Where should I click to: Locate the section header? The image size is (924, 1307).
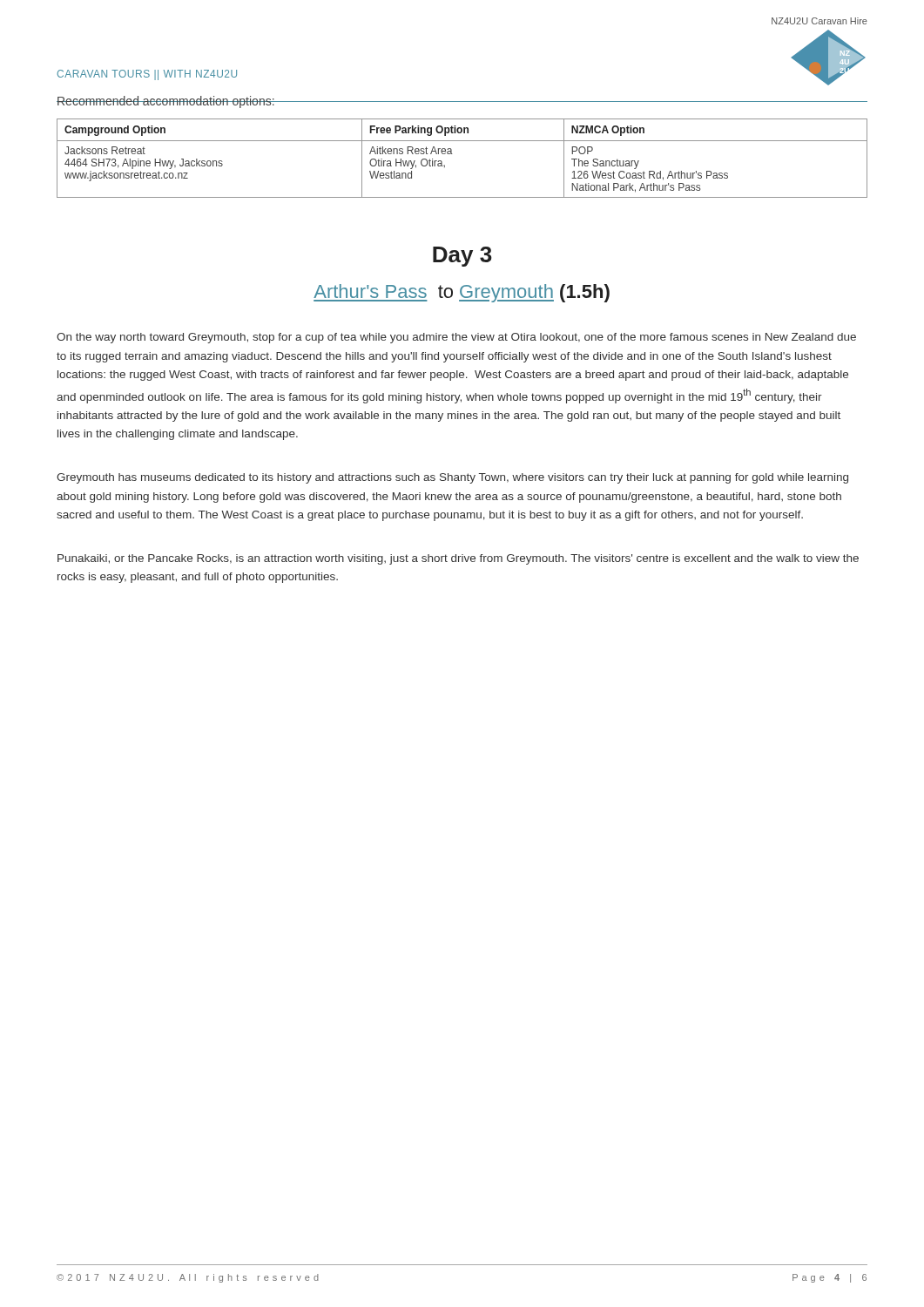462,291
